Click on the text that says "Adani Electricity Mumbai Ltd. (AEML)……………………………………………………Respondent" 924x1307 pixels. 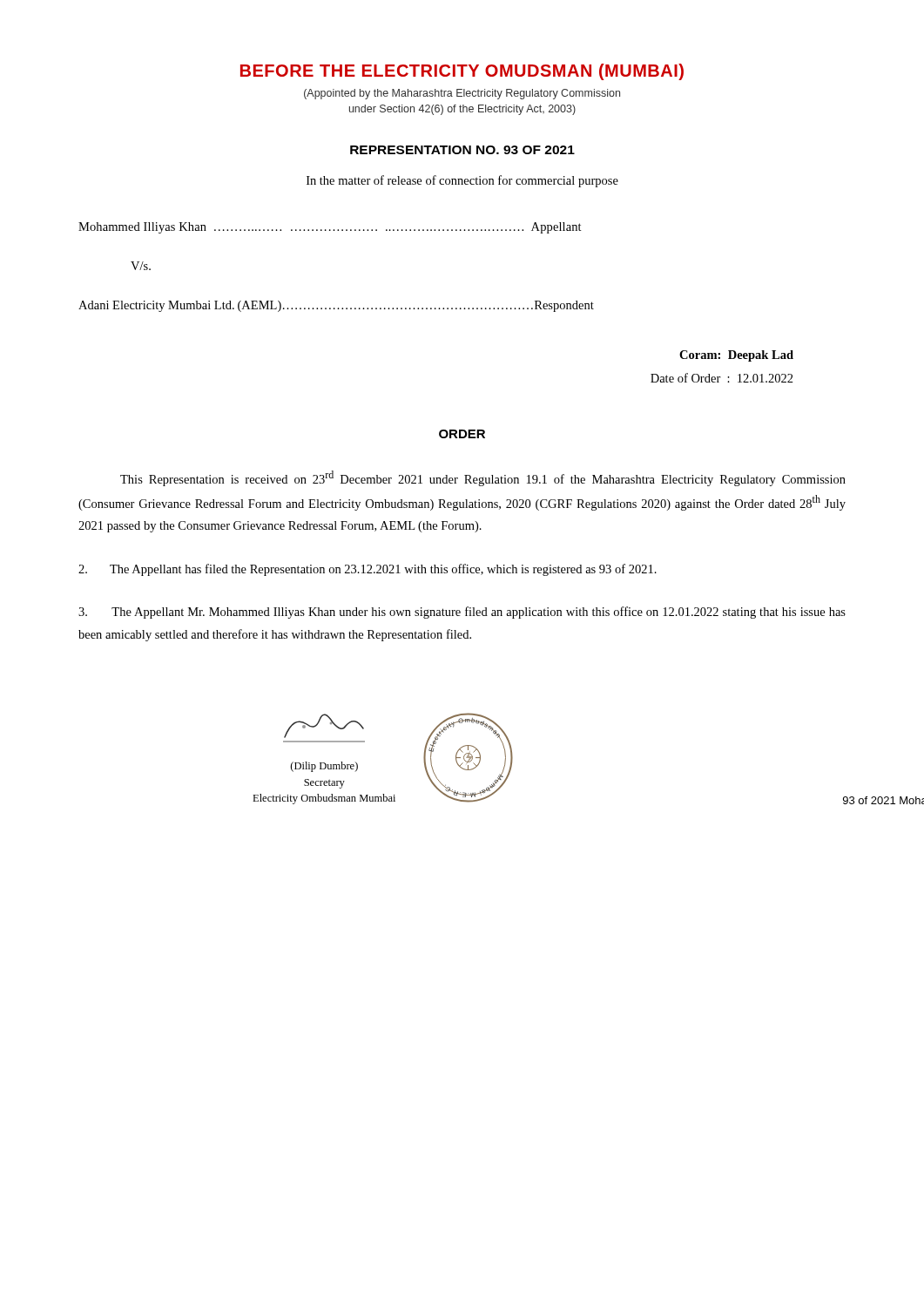[336, 305]
